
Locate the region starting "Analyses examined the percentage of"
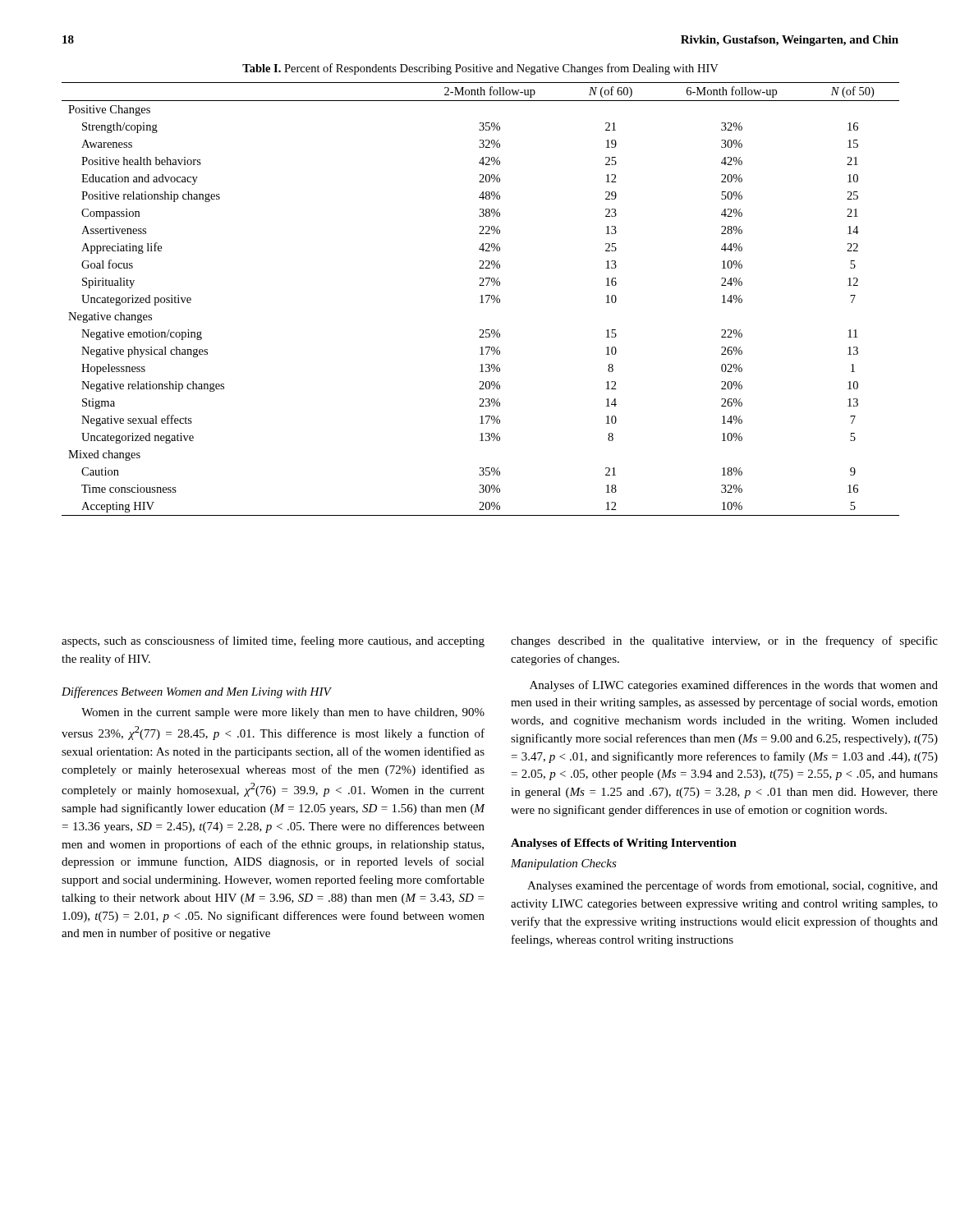(724, 912)
